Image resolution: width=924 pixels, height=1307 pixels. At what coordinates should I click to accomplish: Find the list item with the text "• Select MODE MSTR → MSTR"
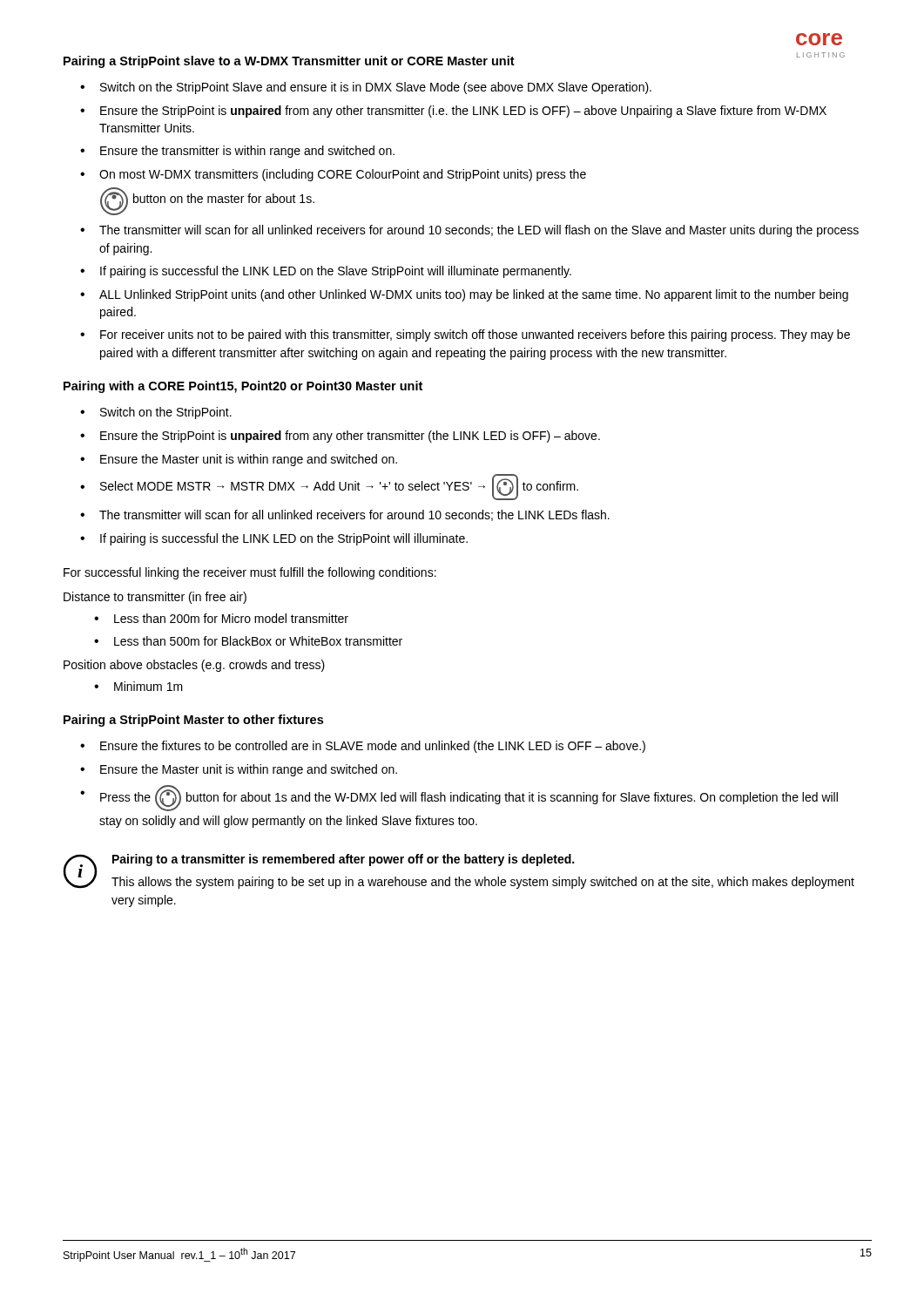(x=471, y=487)
